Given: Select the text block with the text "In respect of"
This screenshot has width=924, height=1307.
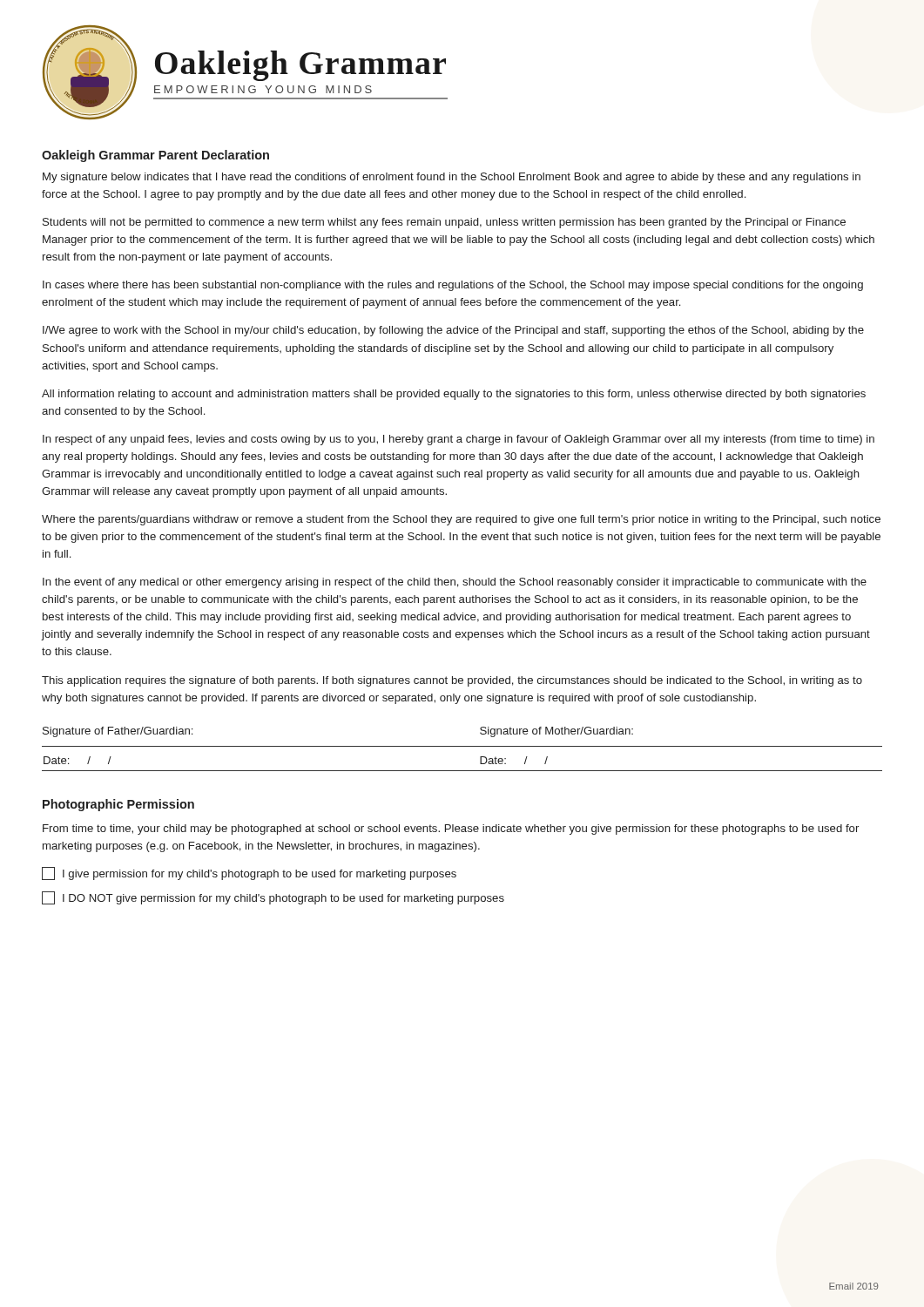Looking at the screenshot, I should [x=458, y=465].
